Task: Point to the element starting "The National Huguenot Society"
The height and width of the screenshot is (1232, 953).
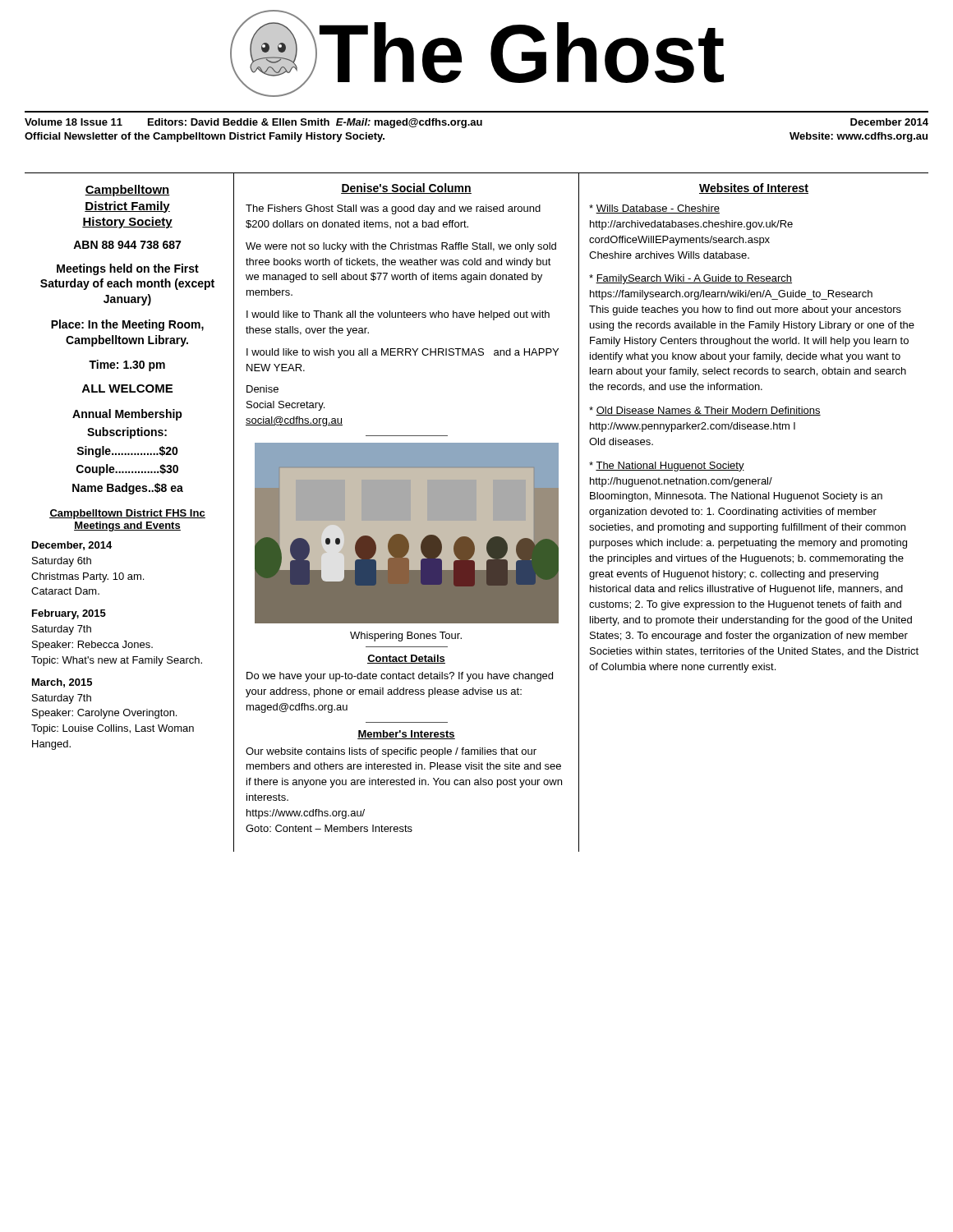Action: (754, 566)
